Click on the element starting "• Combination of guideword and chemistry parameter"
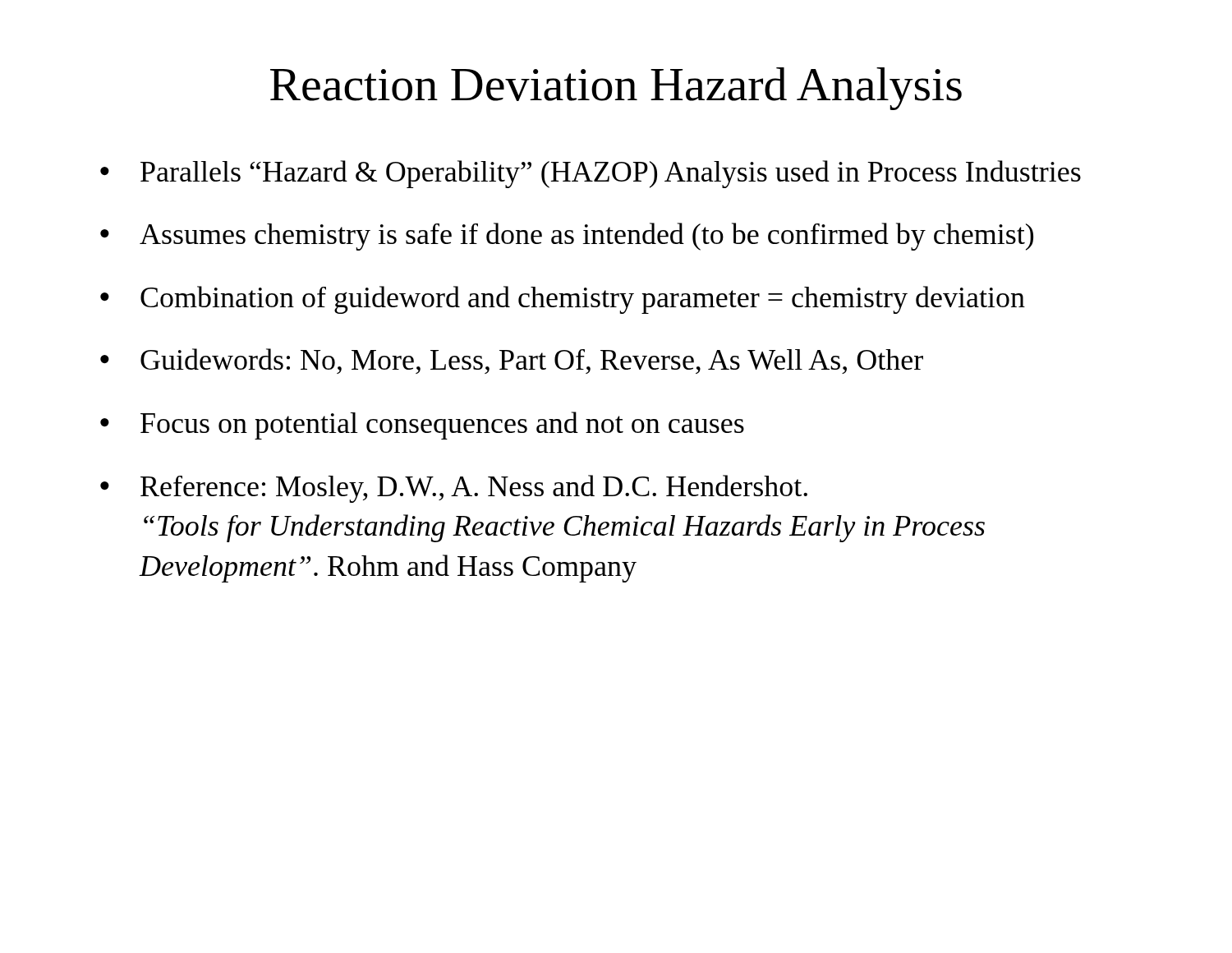Image resolution: width=1232 pixels, height=953 pixels. 616,298
